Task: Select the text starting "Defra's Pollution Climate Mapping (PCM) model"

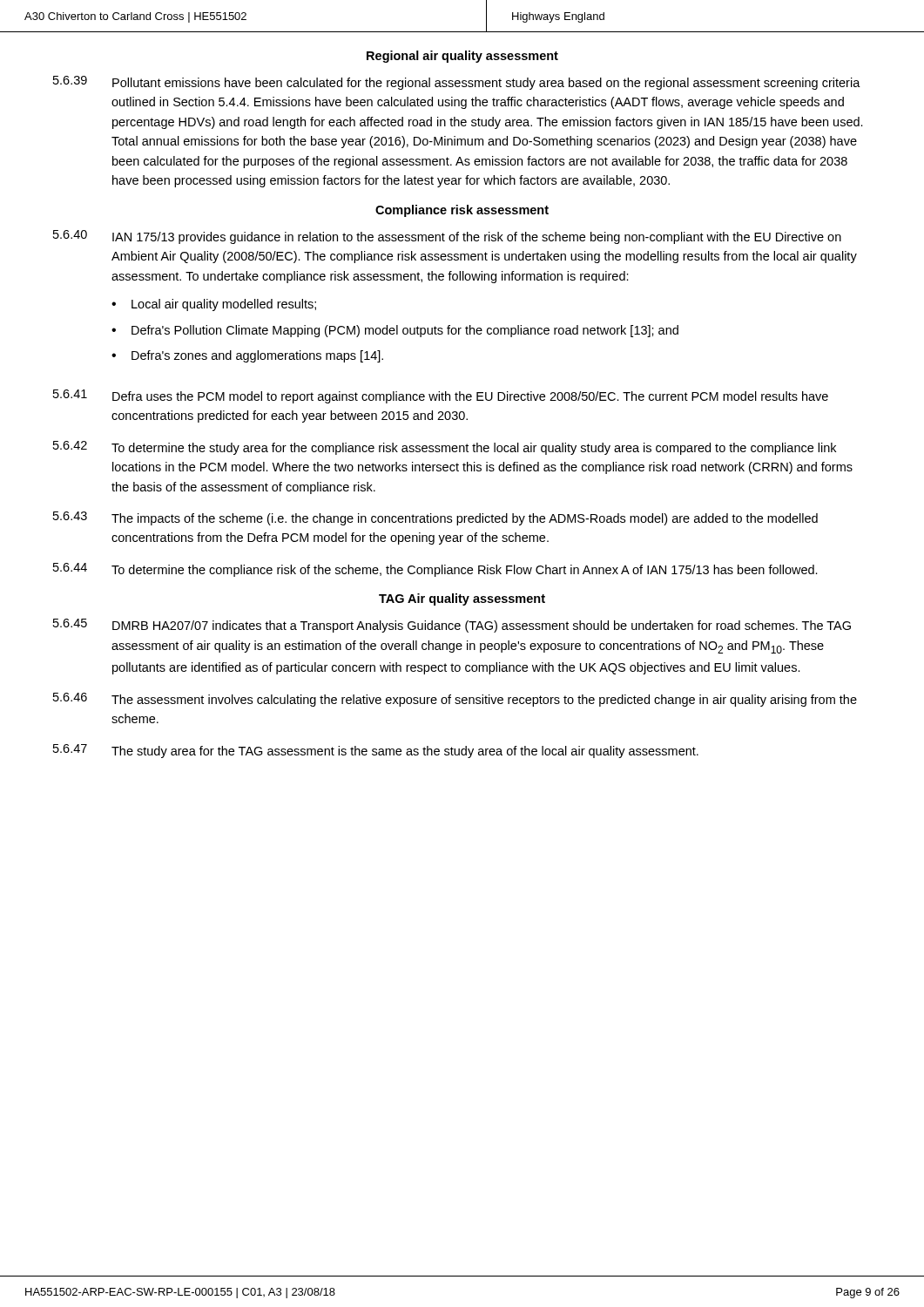Action: [x=405, y=330]
